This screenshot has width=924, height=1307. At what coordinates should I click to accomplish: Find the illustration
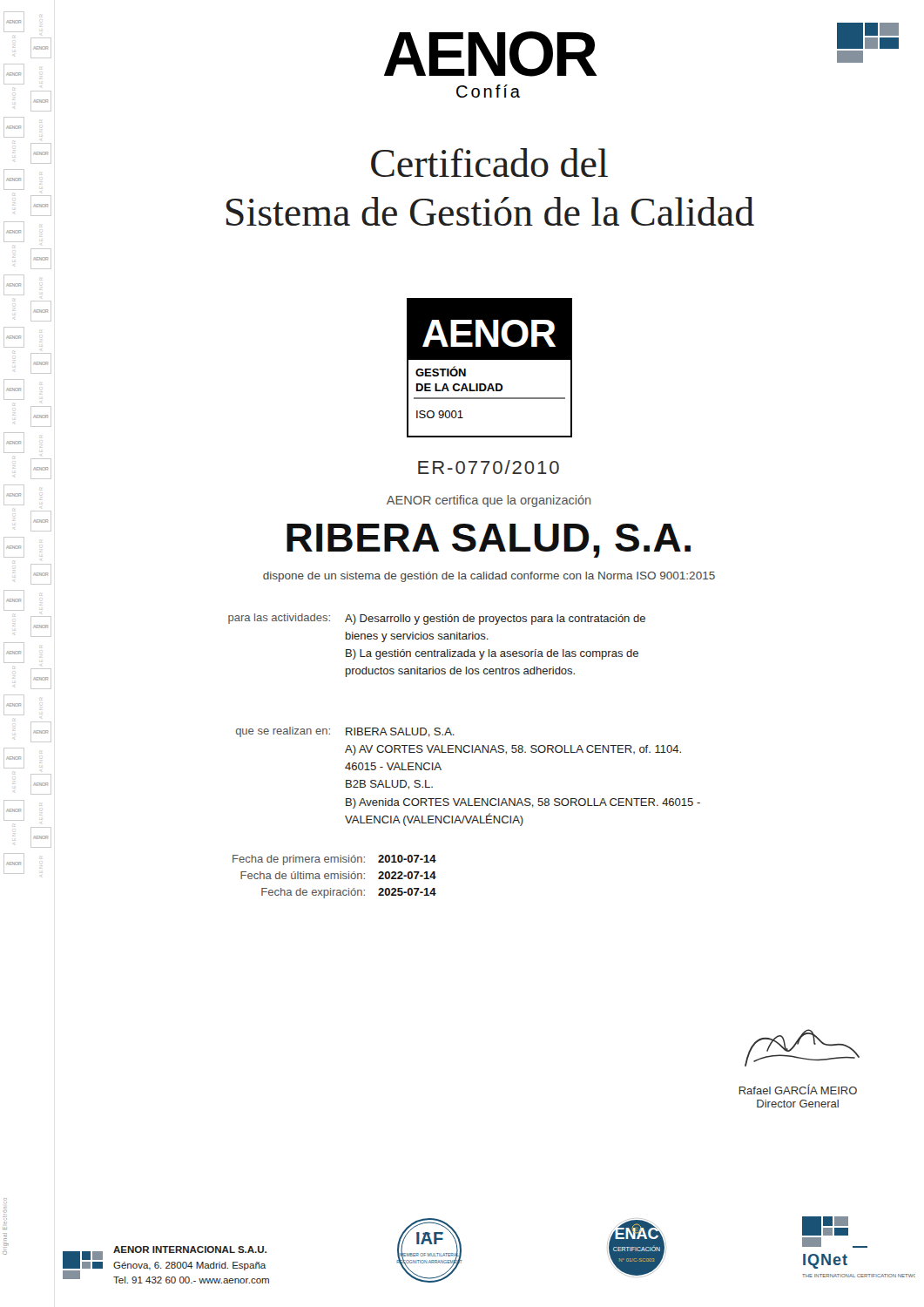point(798,1050)
